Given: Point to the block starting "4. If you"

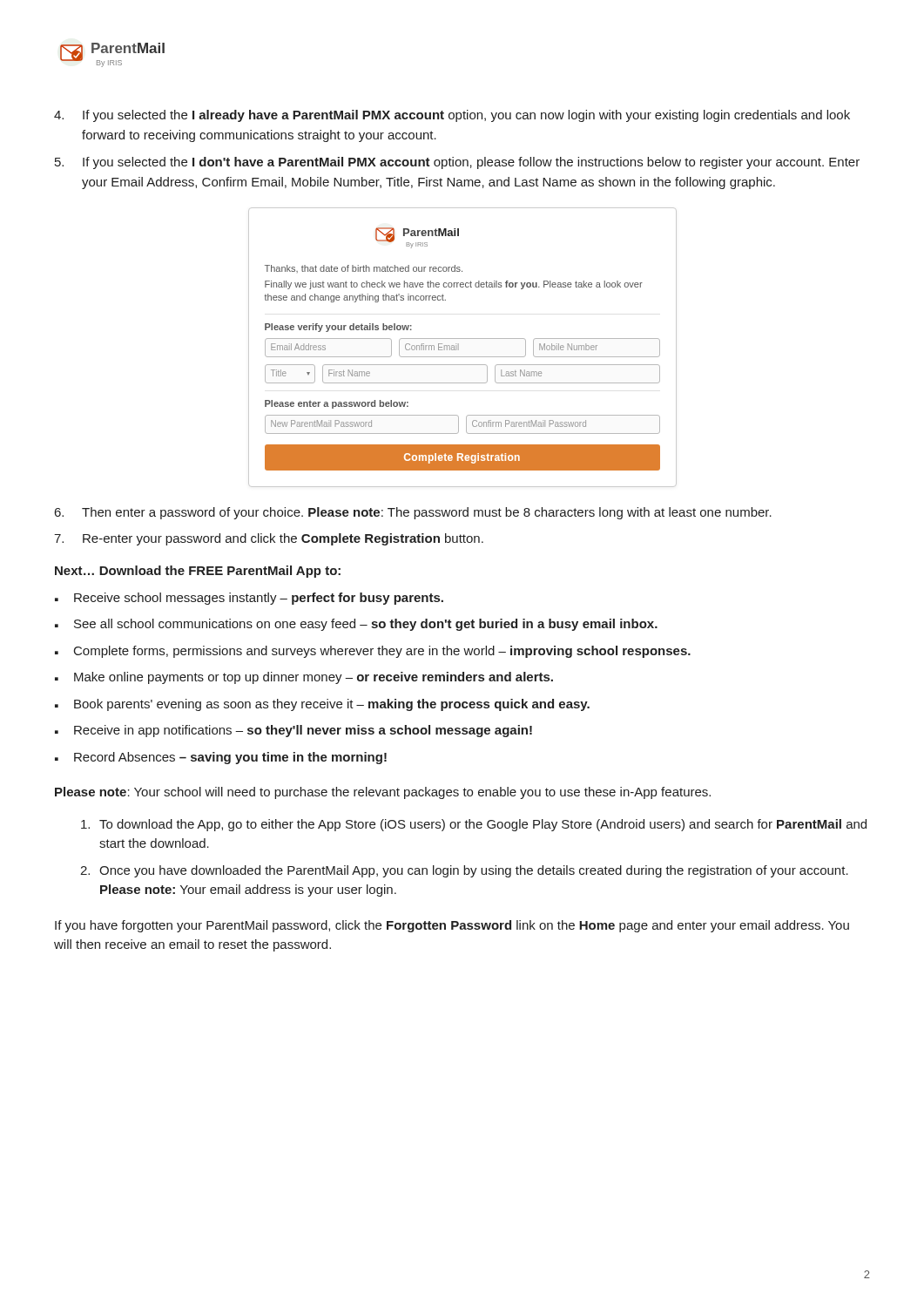Looking at the screenshot, I should tap(462, 125).
